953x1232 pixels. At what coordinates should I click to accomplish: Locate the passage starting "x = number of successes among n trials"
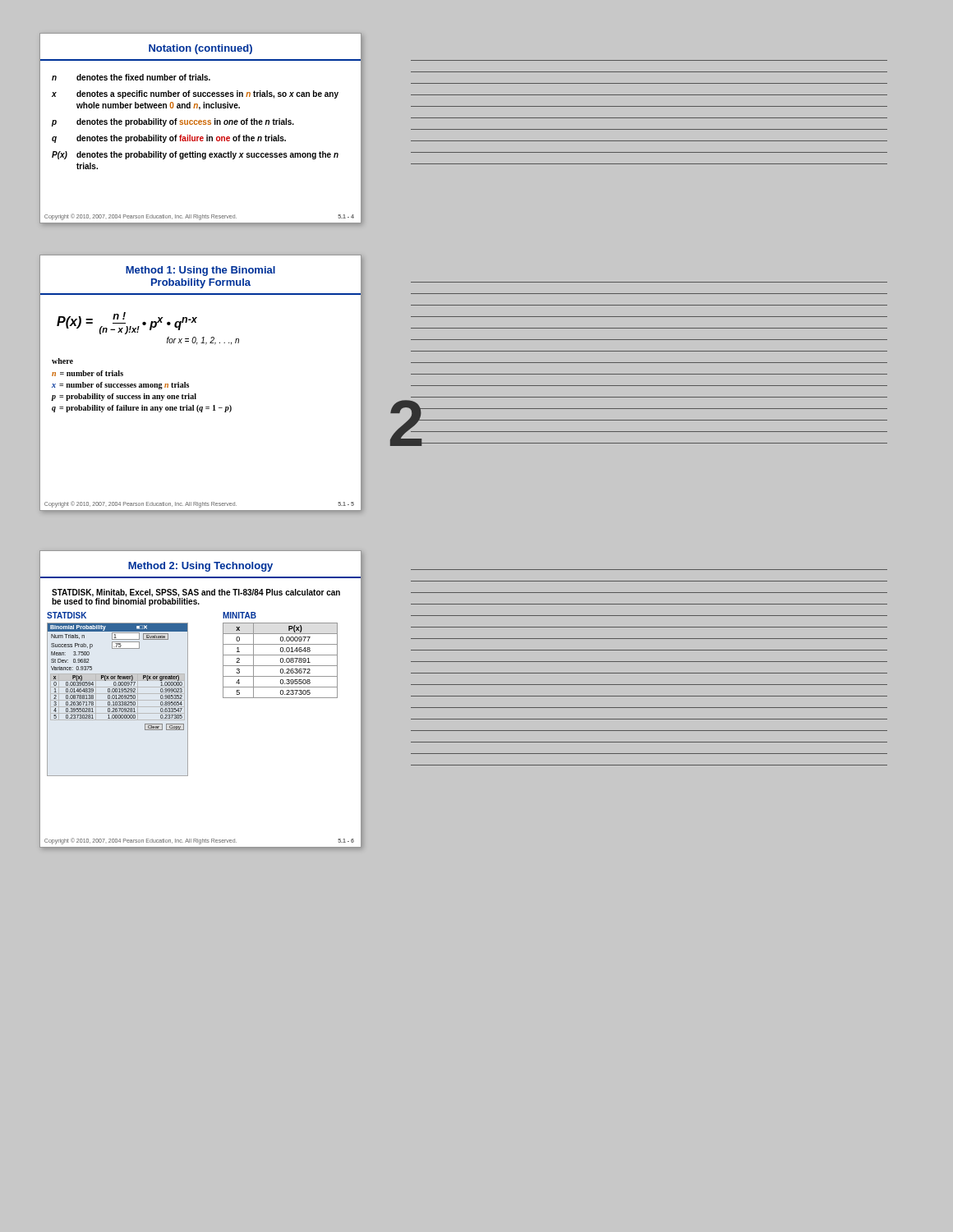pos(120,385)
